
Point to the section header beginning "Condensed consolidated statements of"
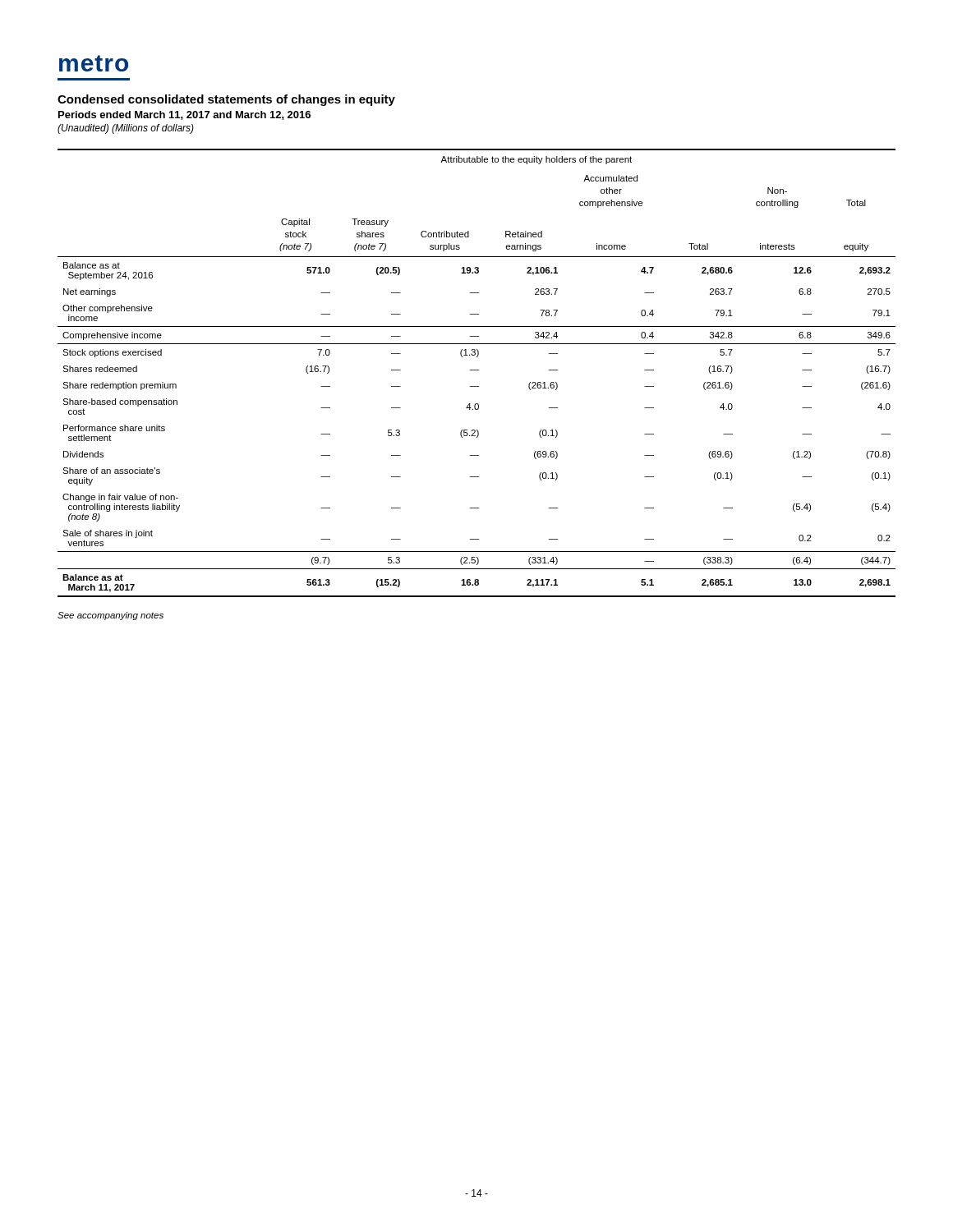pos(226,99)
